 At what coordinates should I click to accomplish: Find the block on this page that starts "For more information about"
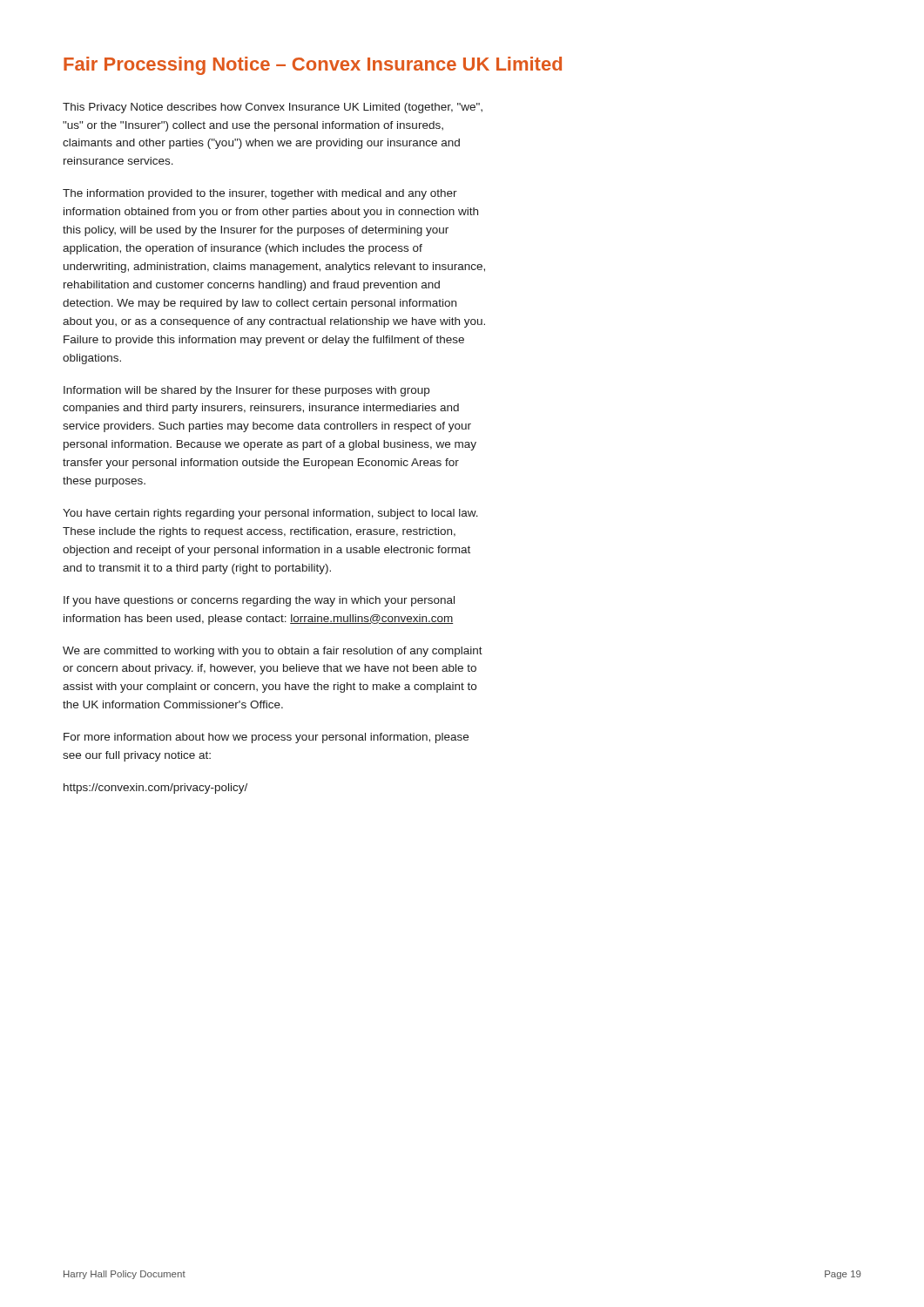(x=266, y=746)
